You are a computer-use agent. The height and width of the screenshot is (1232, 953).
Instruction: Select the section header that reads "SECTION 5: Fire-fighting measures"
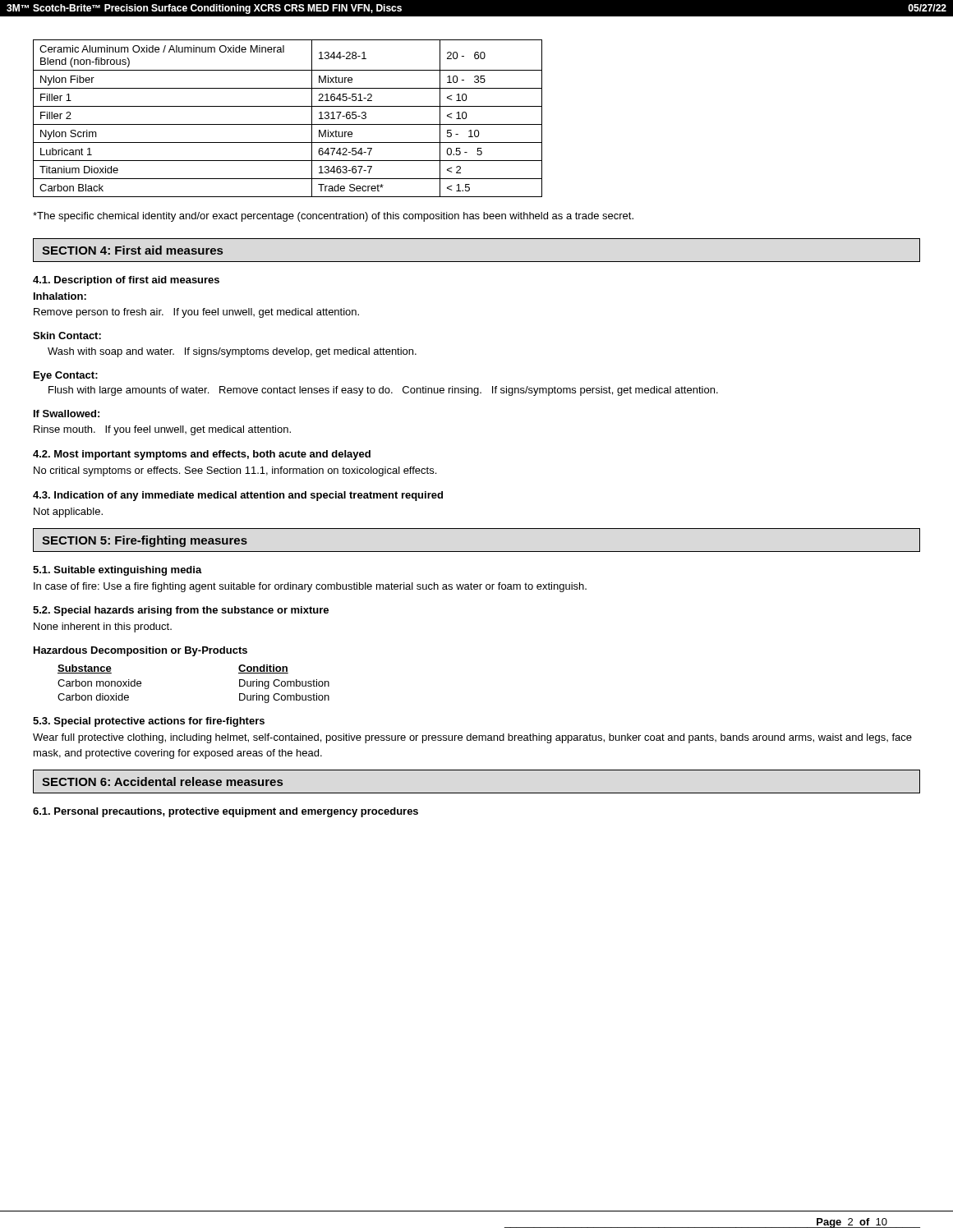[145, 540]
